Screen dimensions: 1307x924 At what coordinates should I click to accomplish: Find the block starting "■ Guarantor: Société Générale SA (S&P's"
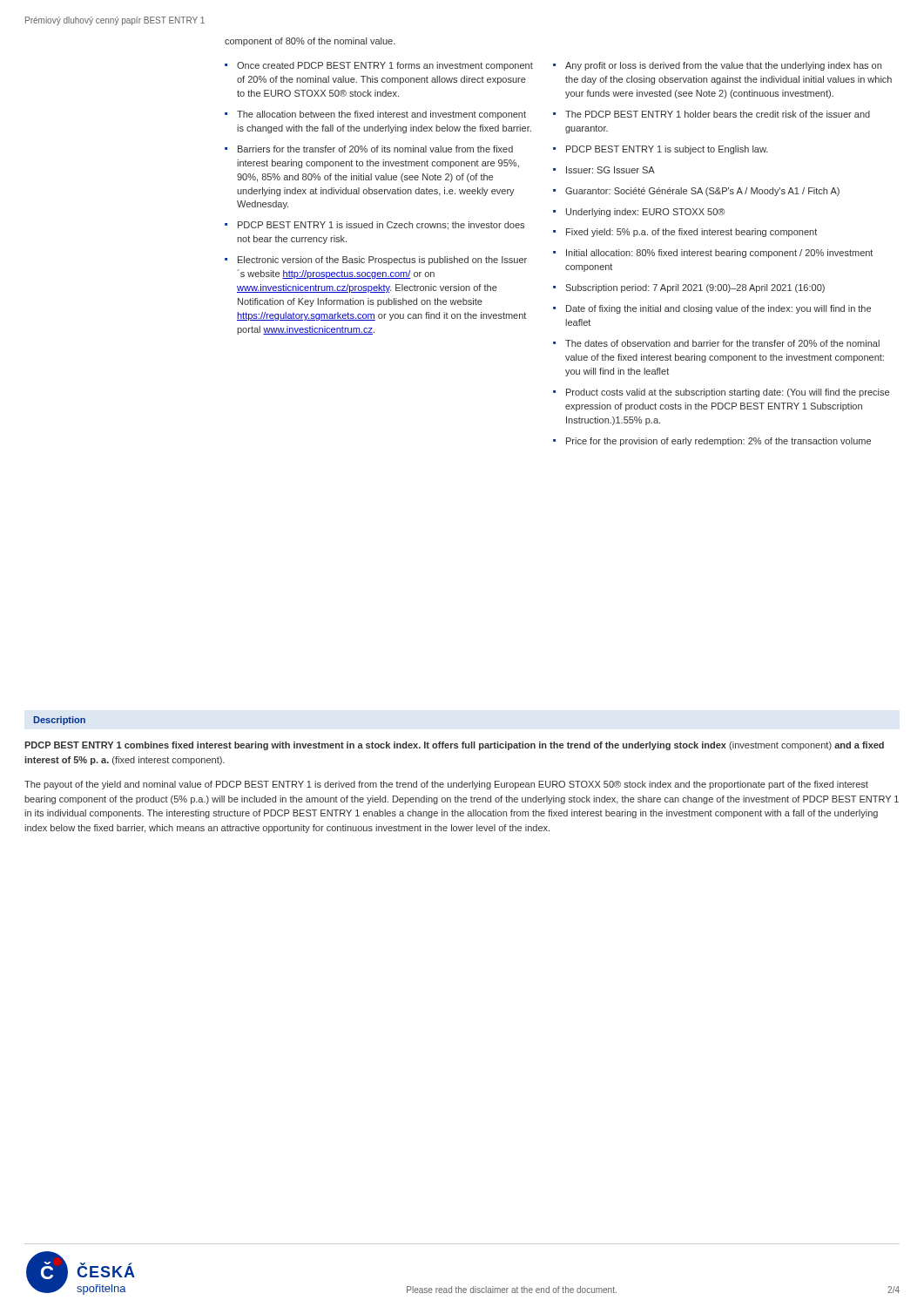[x=696, y=190]
